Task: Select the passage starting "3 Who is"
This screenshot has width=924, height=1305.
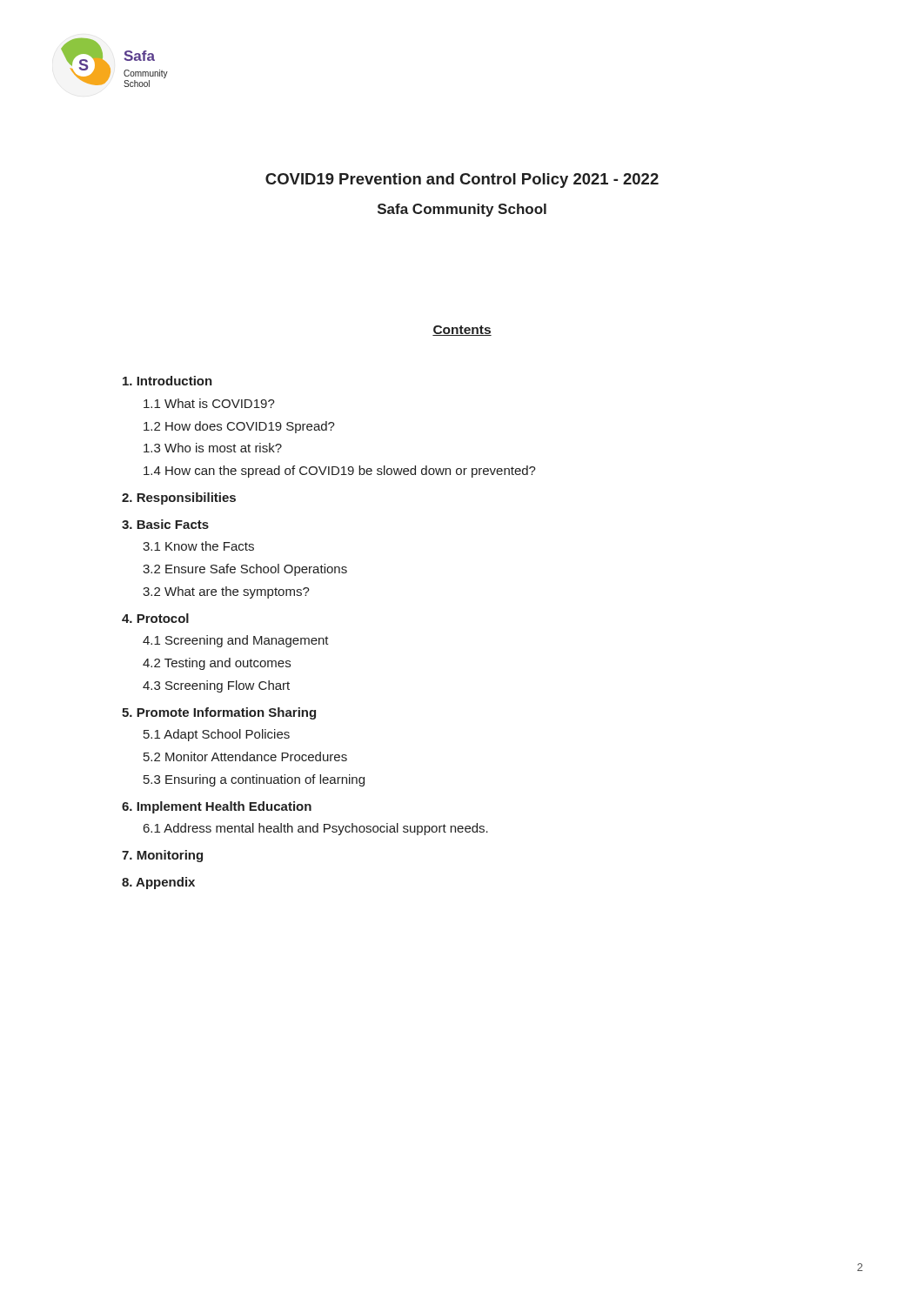Action: click(213, 448)
